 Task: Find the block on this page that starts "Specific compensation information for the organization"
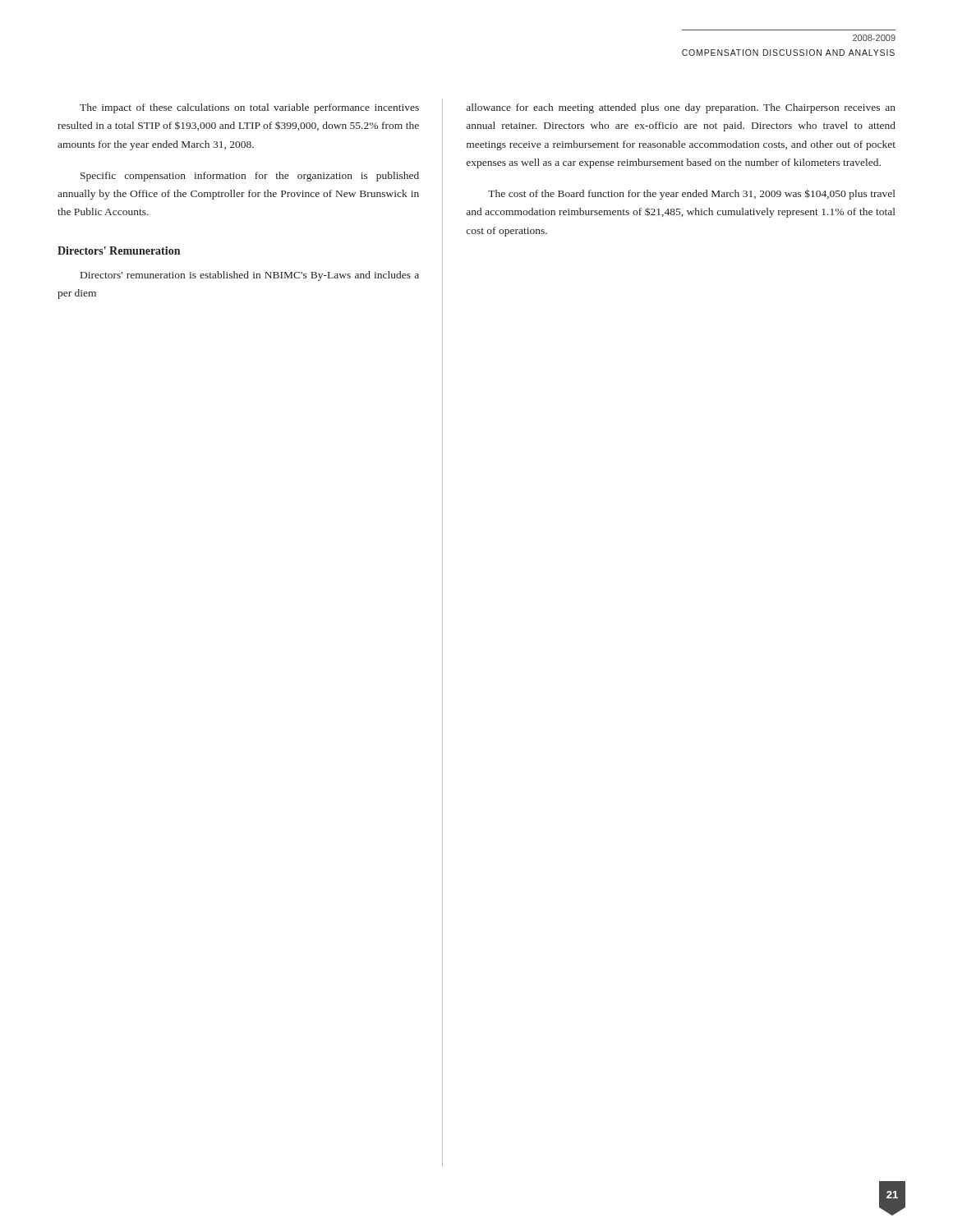pos(238,193)
